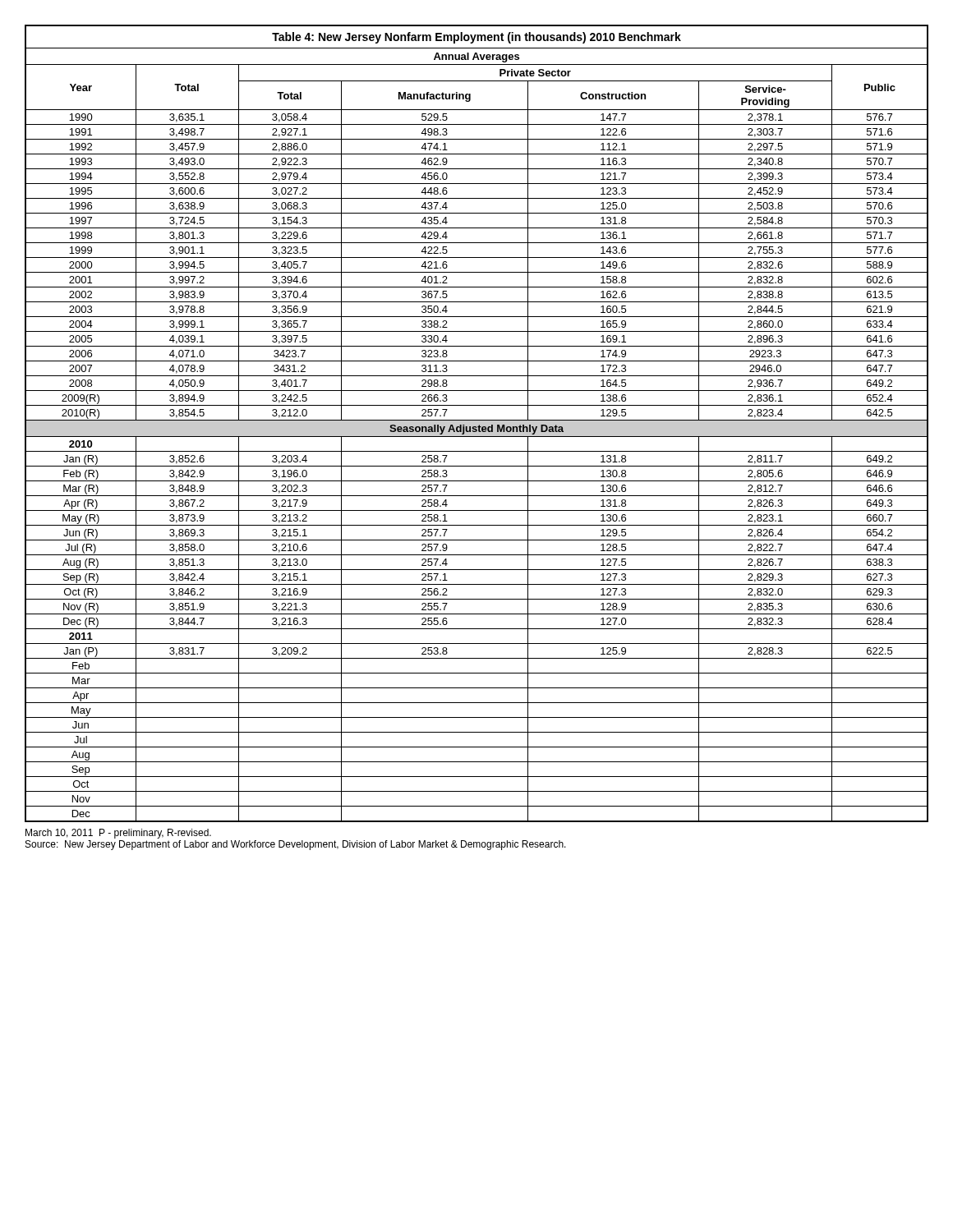Screen dimensions: 1232x953
Task: Select the table that reads "Apr (R)"
Action: tap(476, 423)
